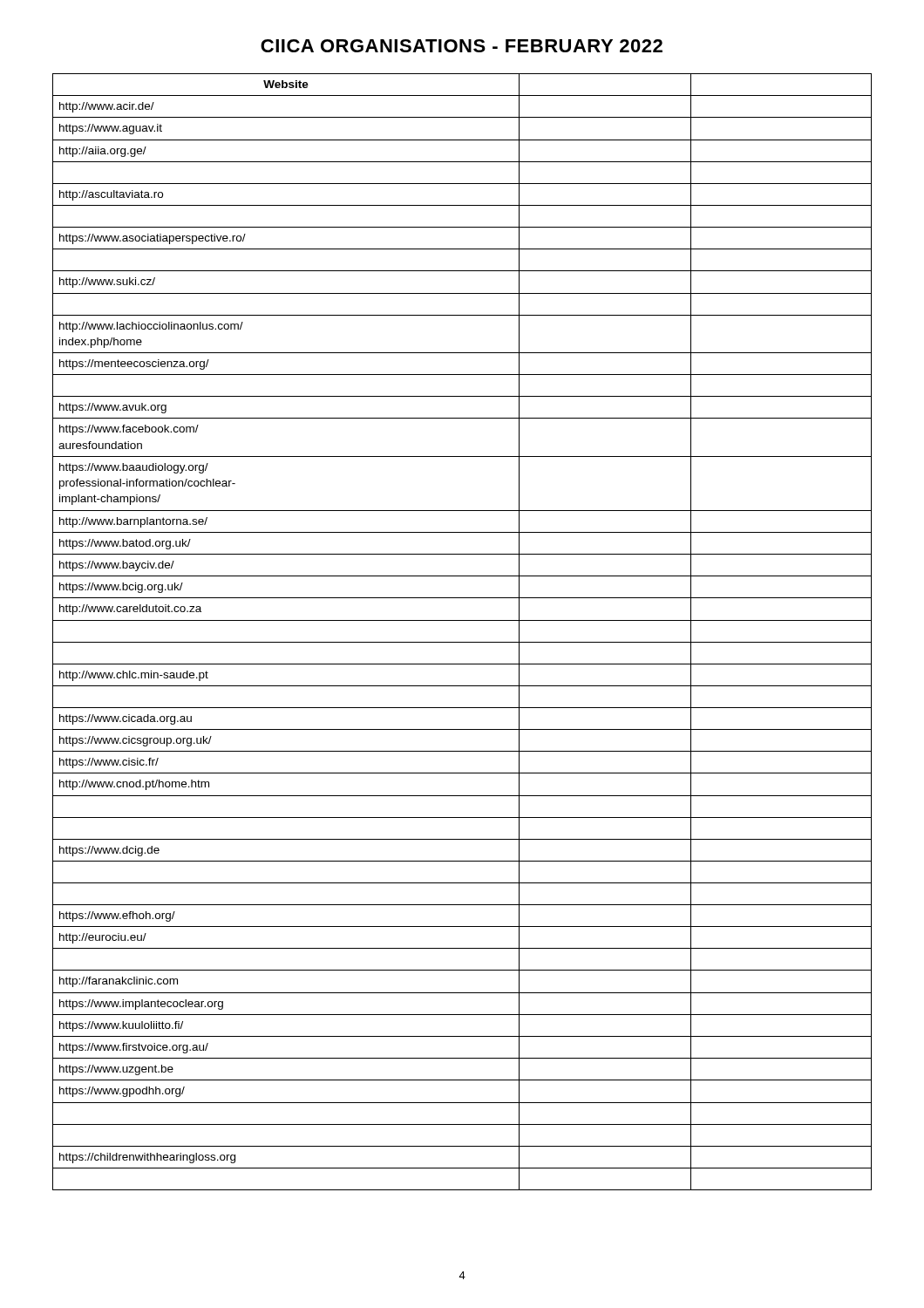
Task: Find a table
Action: (462, 632)
